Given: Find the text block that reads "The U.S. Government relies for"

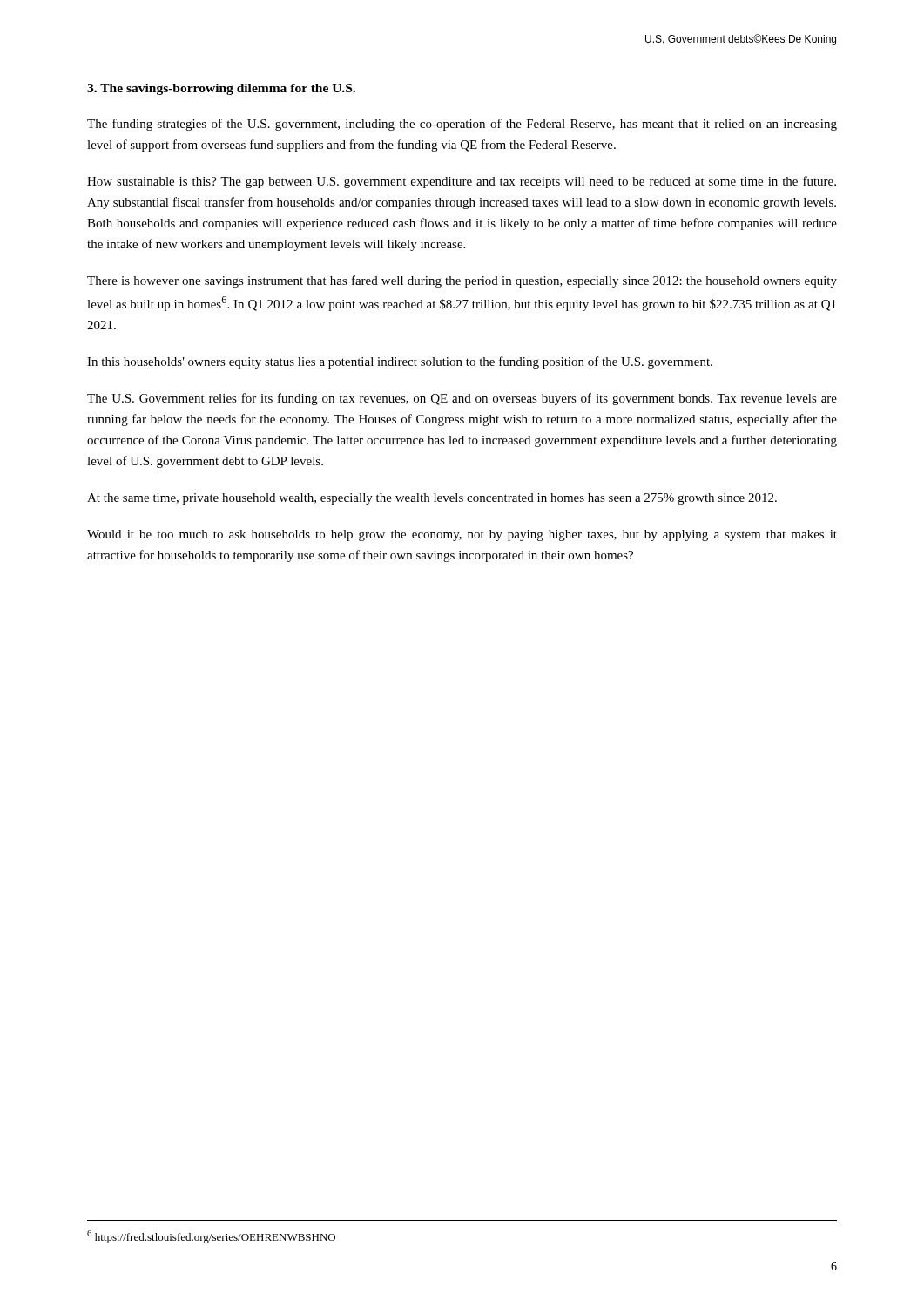Looking at the screenshot, I should point(462,429).
